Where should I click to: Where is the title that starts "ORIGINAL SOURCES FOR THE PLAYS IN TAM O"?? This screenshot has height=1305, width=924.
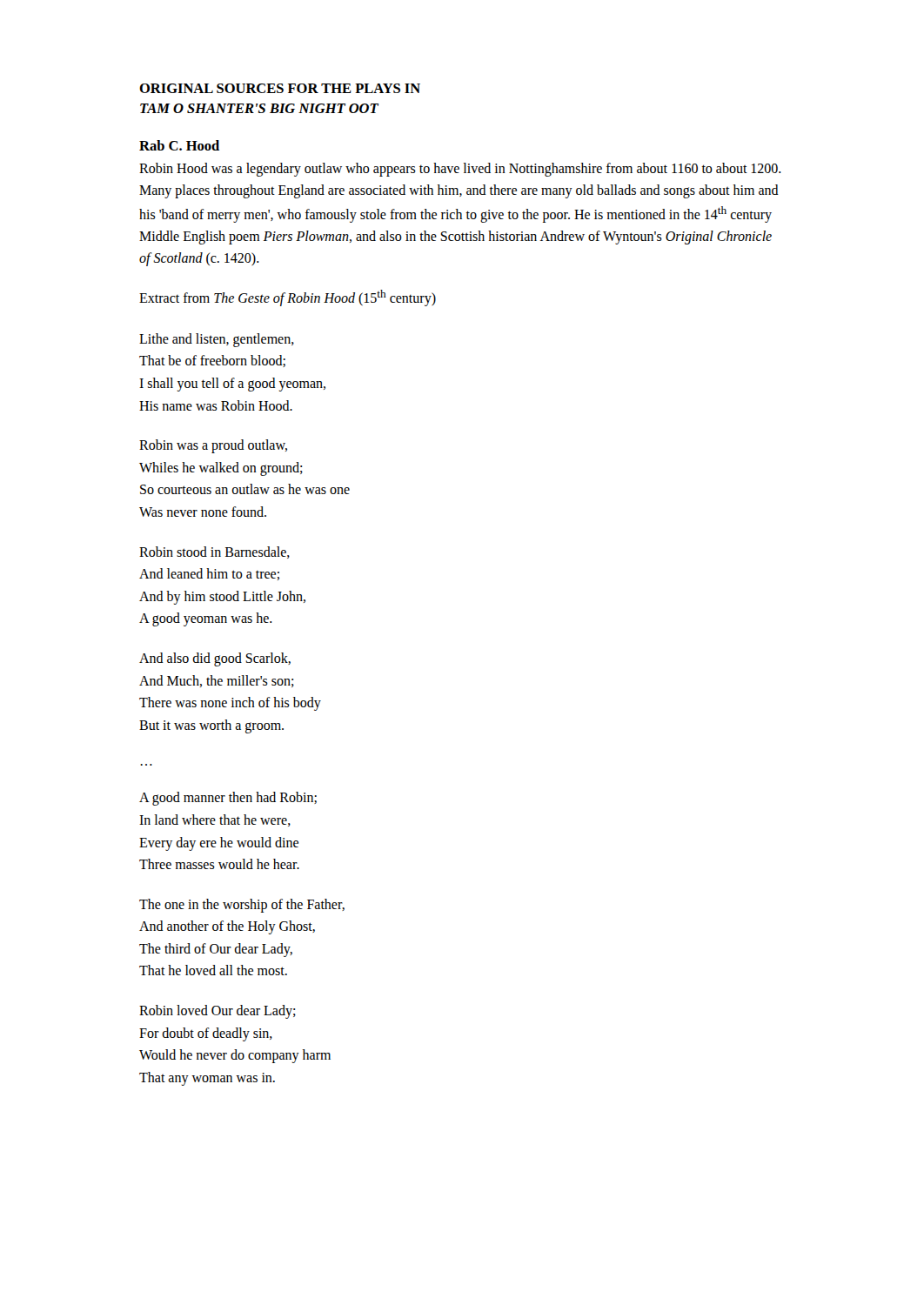click(280, 88)
